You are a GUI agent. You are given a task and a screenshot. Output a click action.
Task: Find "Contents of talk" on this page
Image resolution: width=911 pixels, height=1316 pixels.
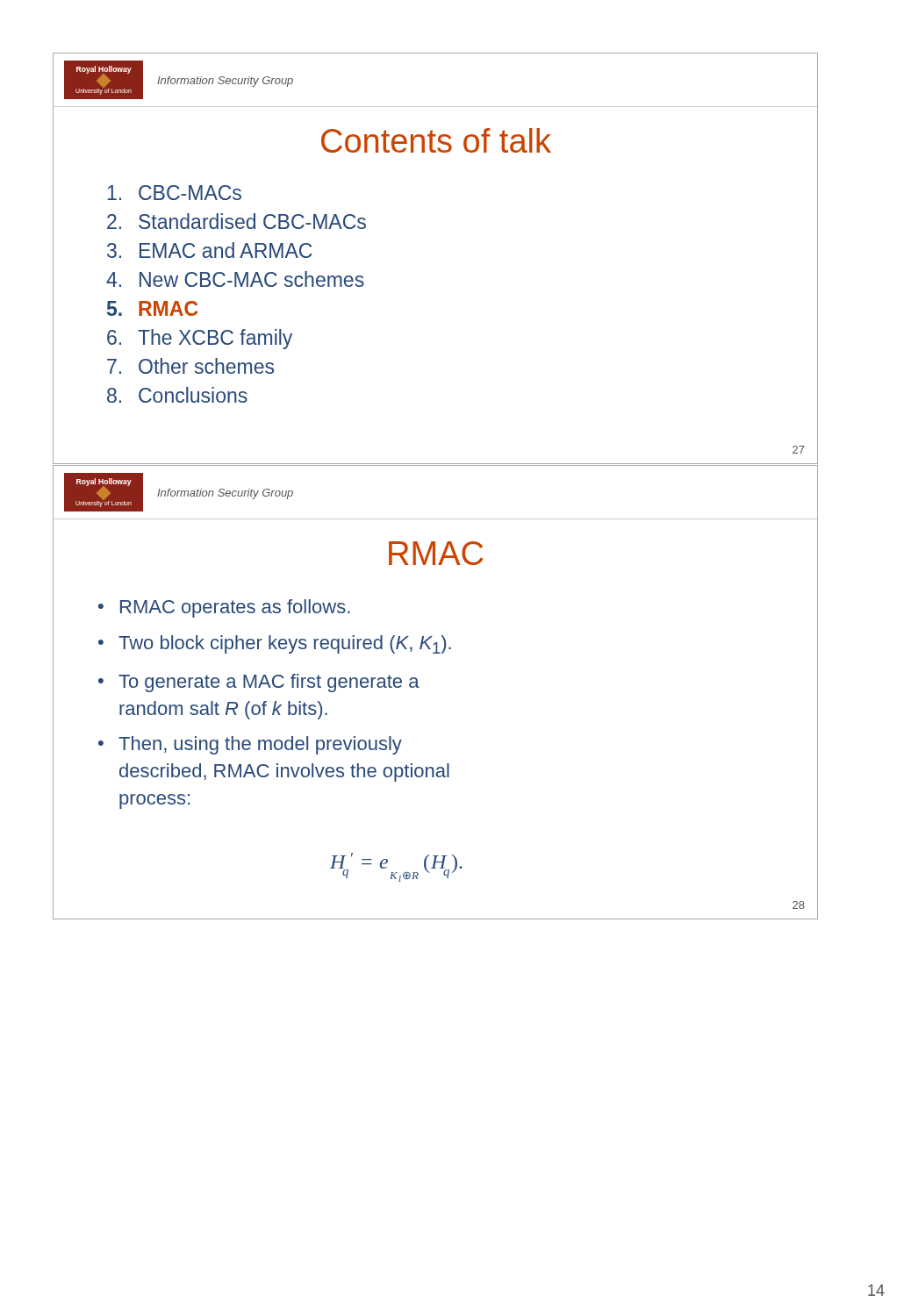[x=435, y=141]
